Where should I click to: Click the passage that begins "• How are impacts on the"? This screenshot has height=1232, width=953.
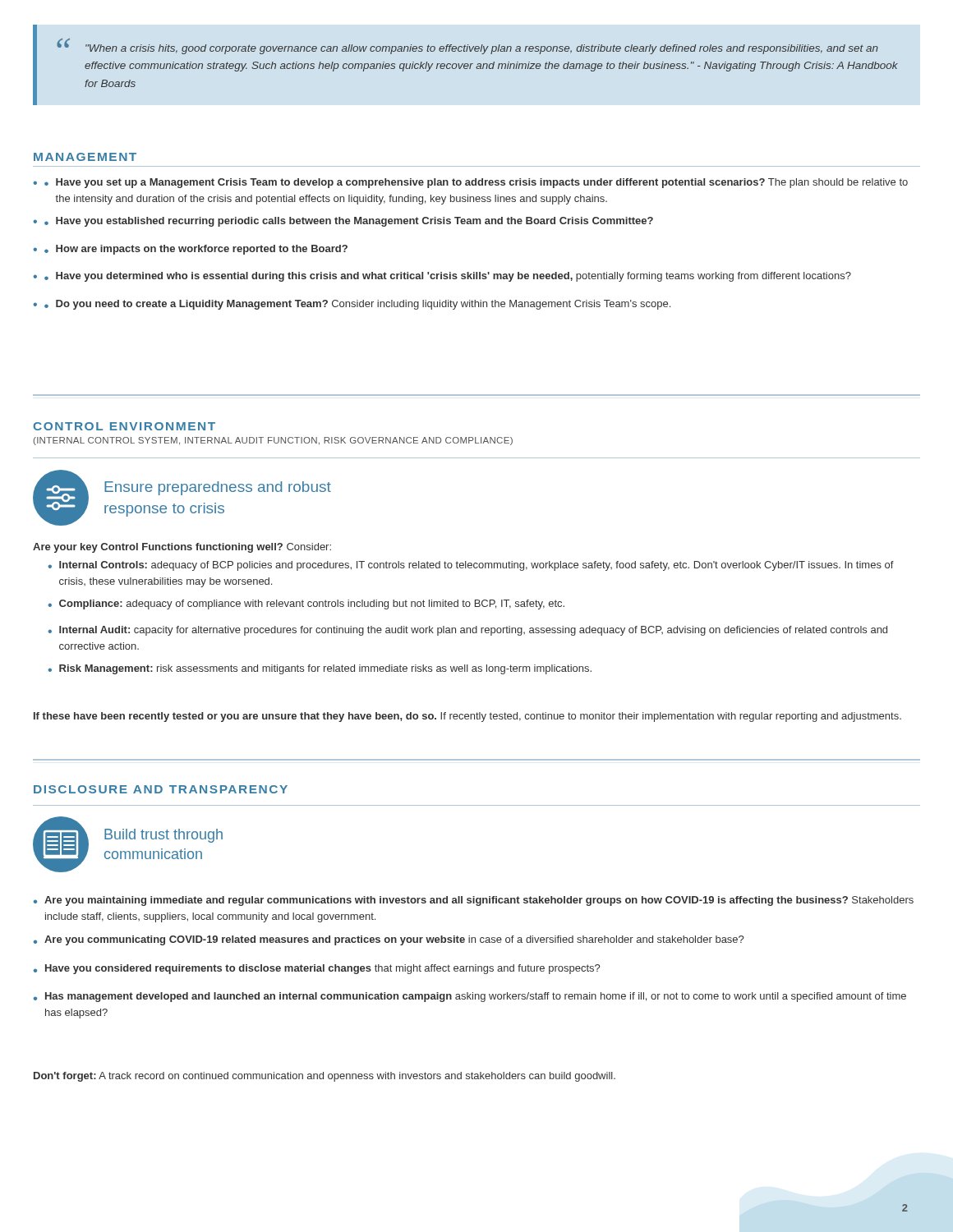click(196, 251)
